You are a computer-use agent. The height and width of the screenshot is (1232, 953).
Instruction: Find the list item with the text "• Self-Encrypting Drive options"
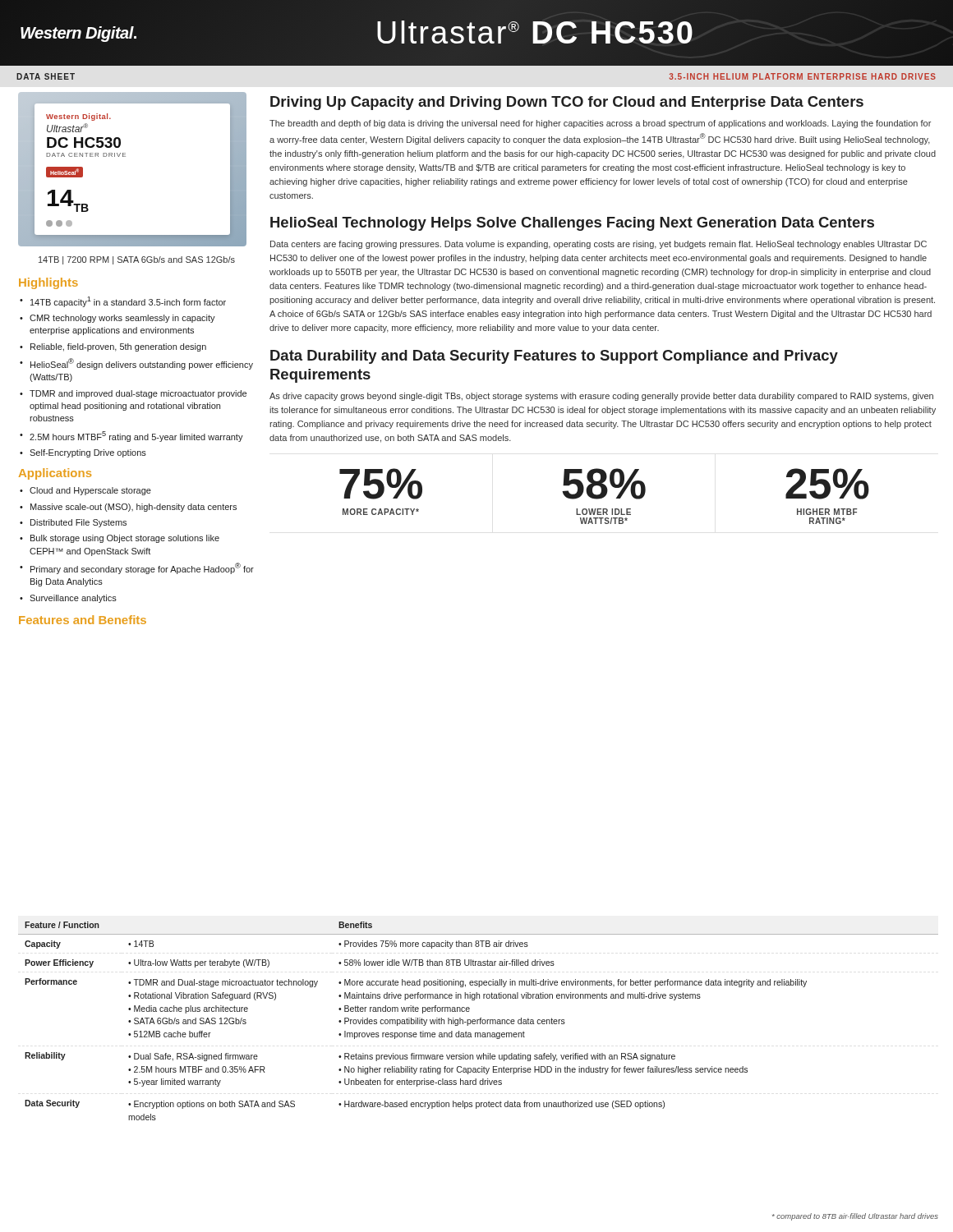tap(83, 453)
